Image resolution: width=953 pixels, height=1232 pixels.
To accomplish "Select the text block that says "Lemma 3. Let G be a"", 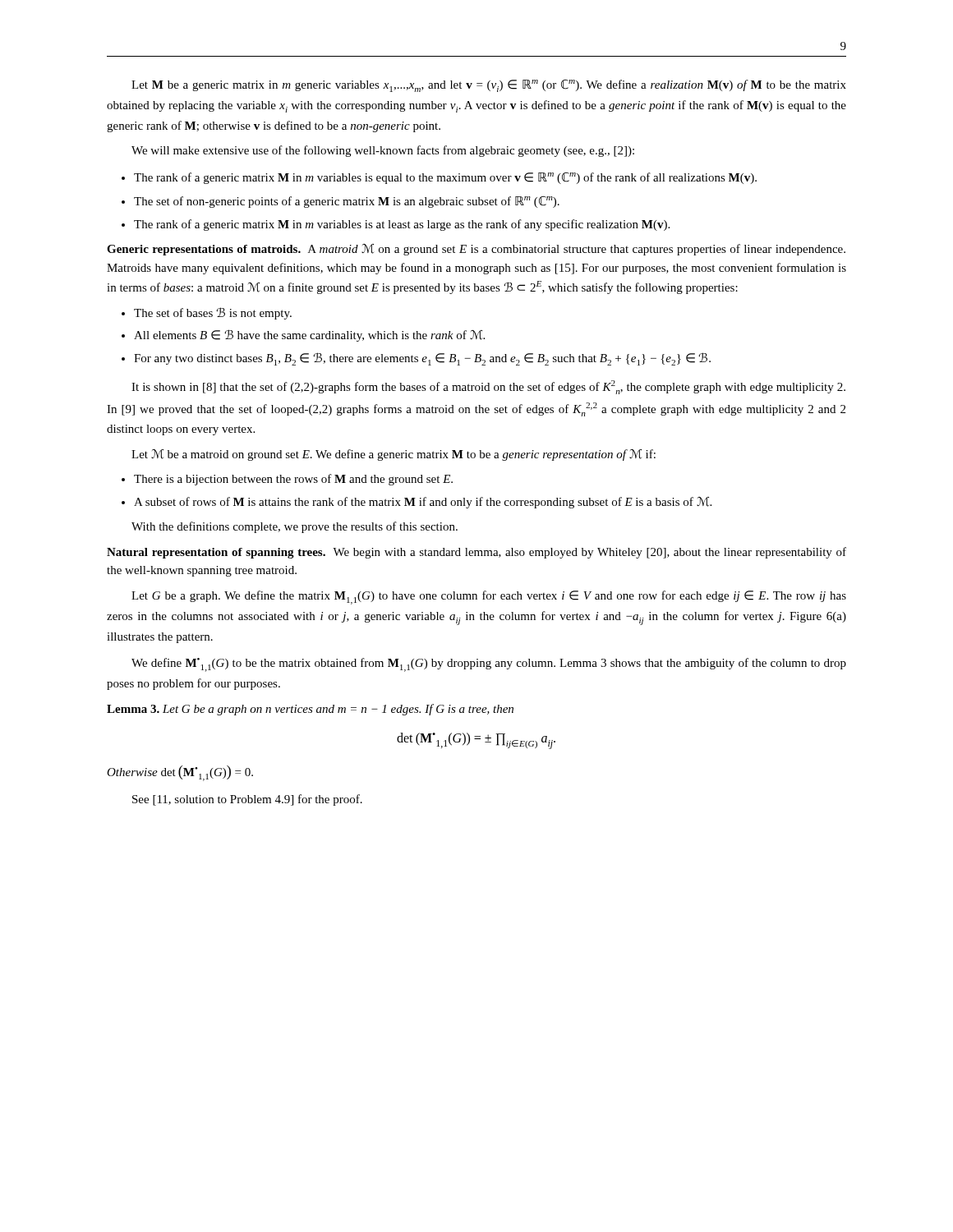I will tap(476, 709).
